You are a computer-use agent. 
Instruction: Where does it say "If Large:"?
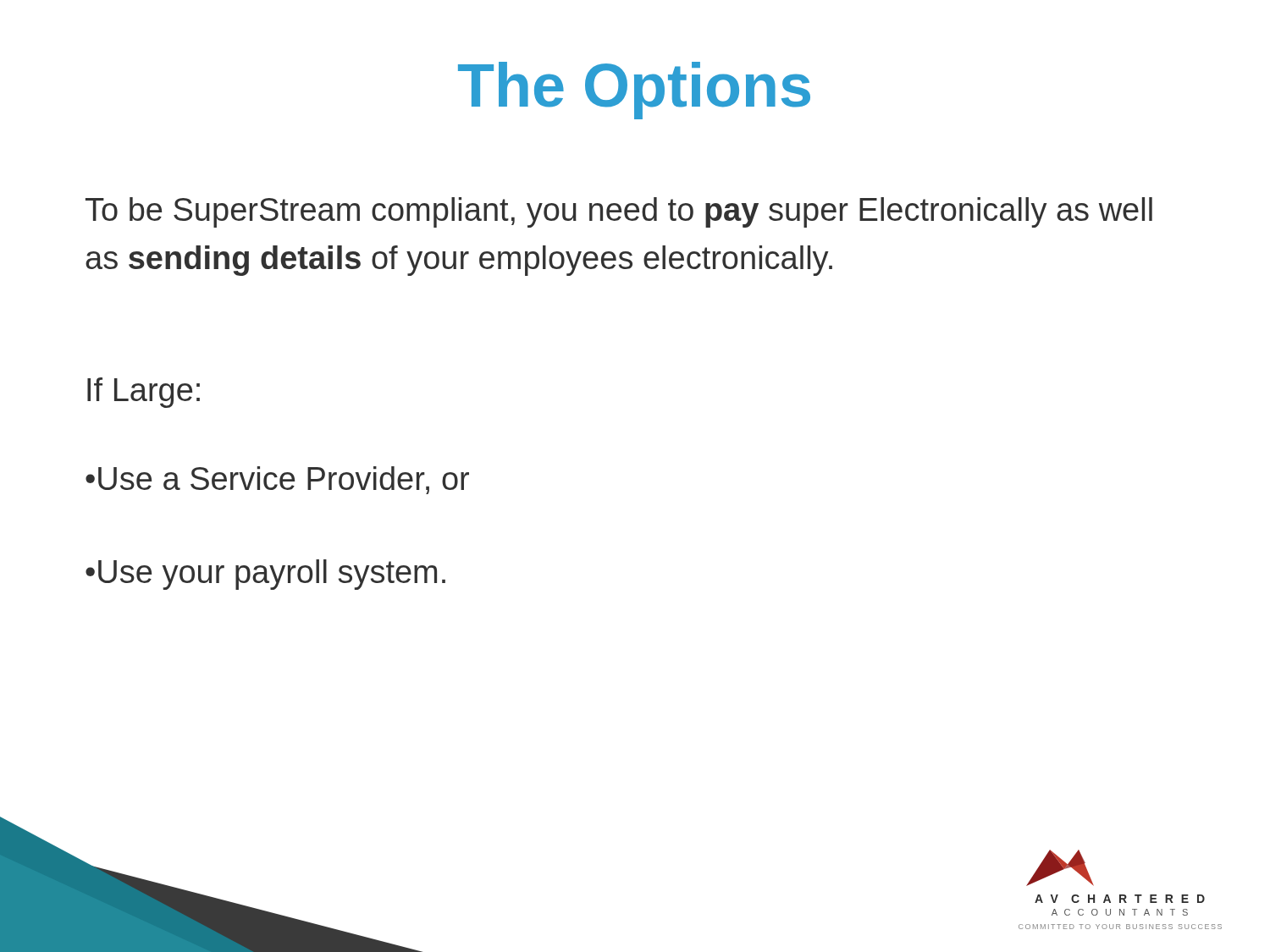pyautogui.click(x=144, y=390)
